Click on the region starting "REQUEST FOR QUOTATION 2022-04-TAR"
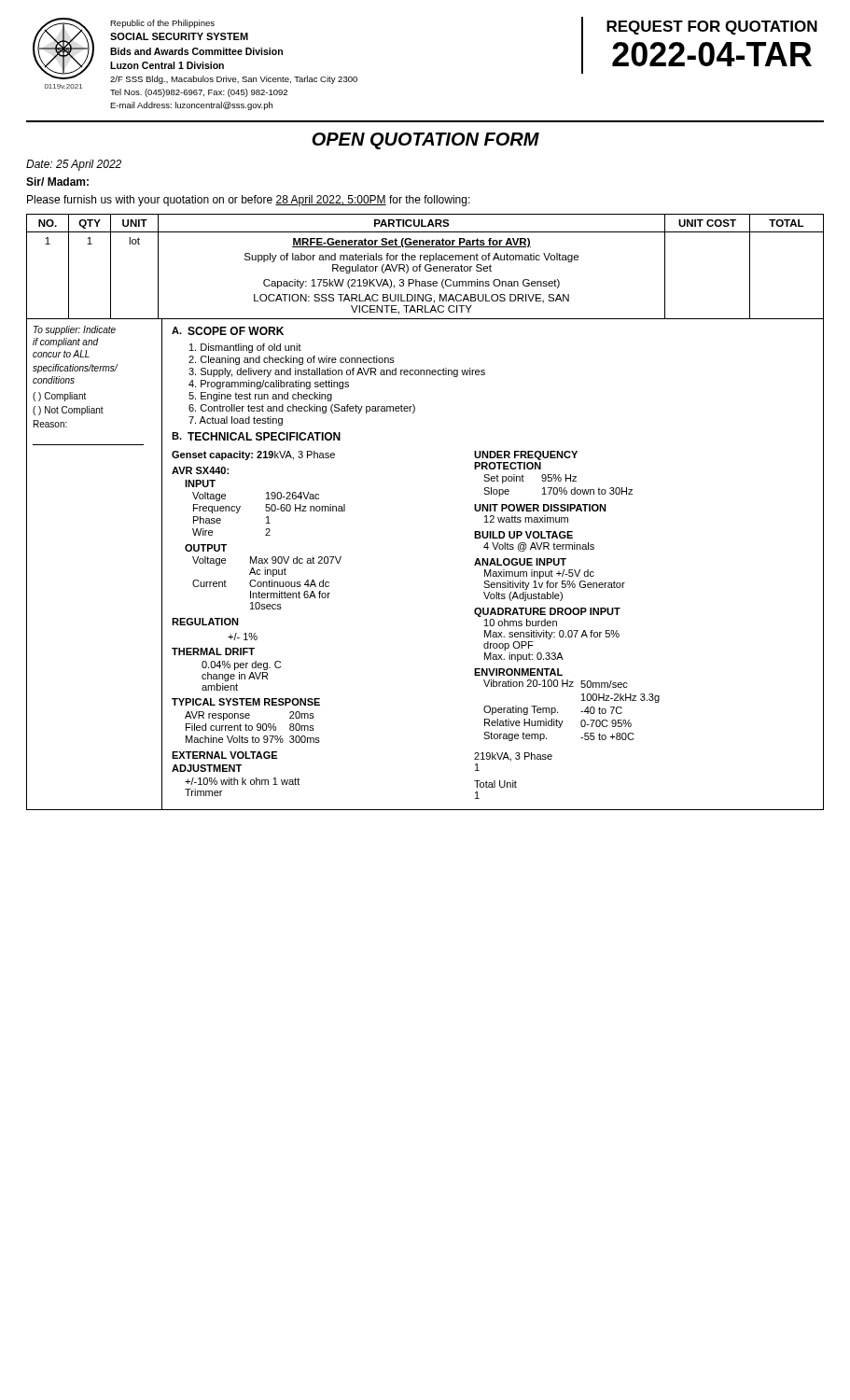The image size is (850, 1400). tap(712, 45)
